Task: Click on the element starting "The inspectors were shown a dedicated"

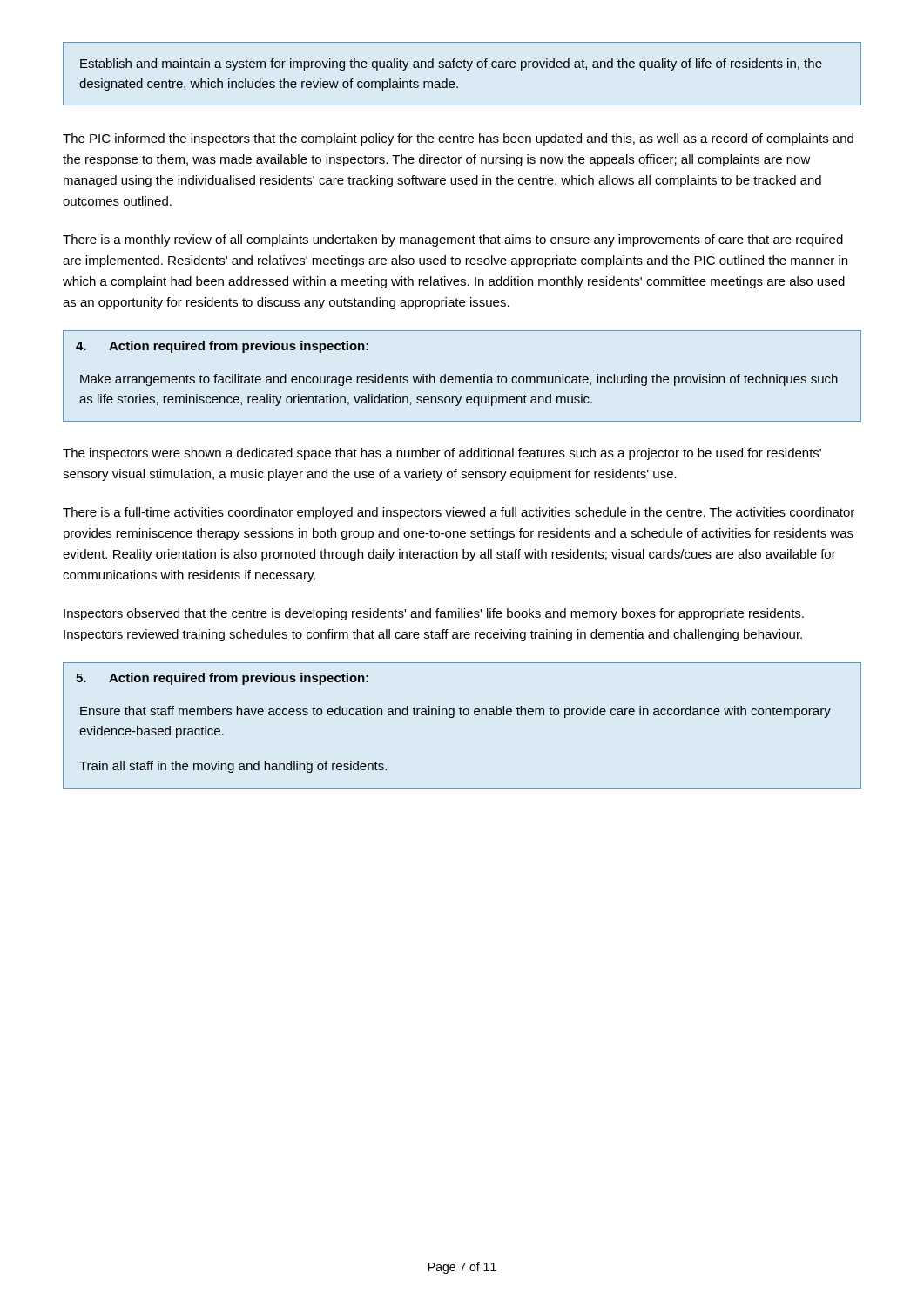Action: (x=462, y=464)
